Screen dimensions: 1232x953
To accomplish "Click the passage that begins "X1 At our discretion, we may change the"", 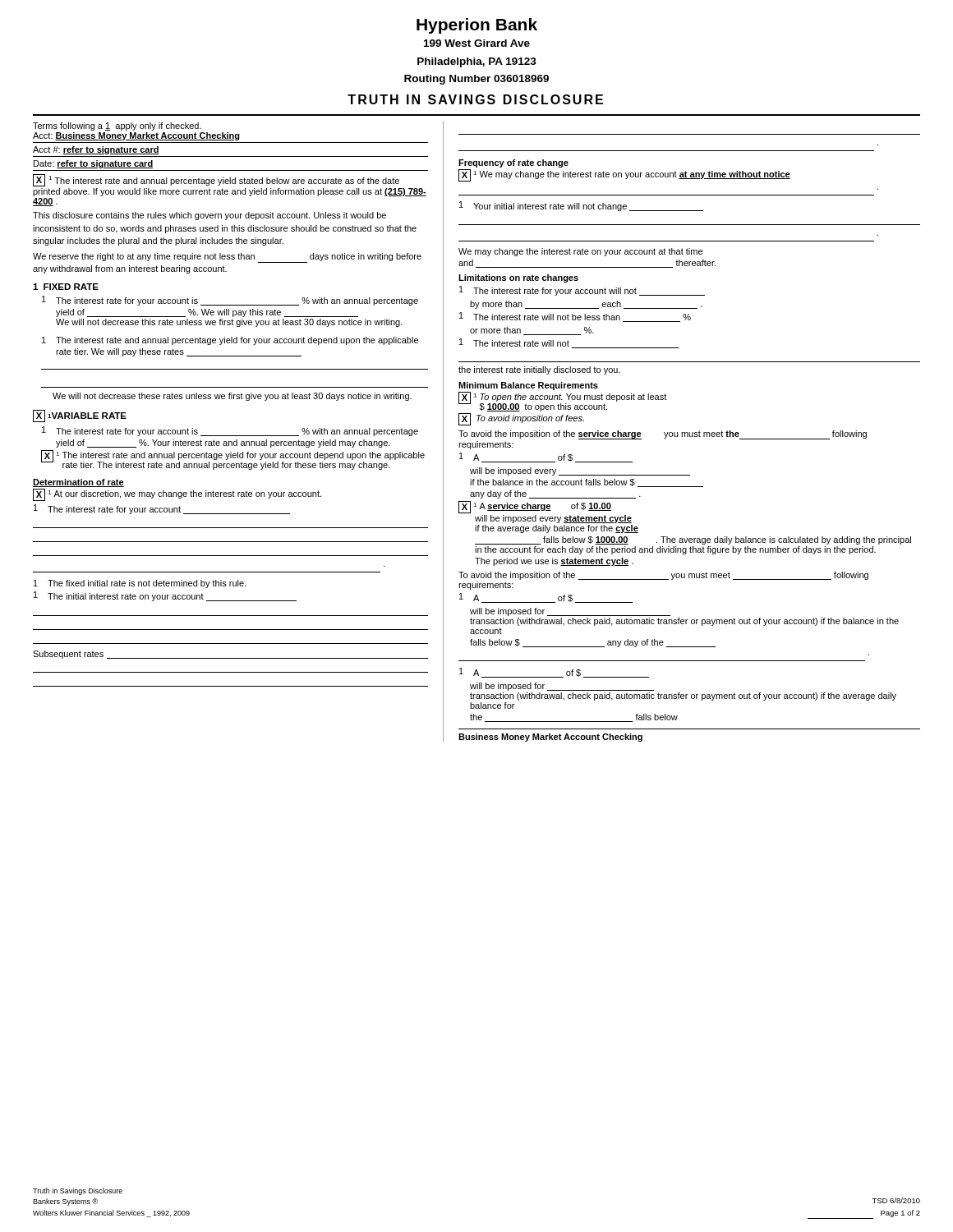I will coord(230,495).
